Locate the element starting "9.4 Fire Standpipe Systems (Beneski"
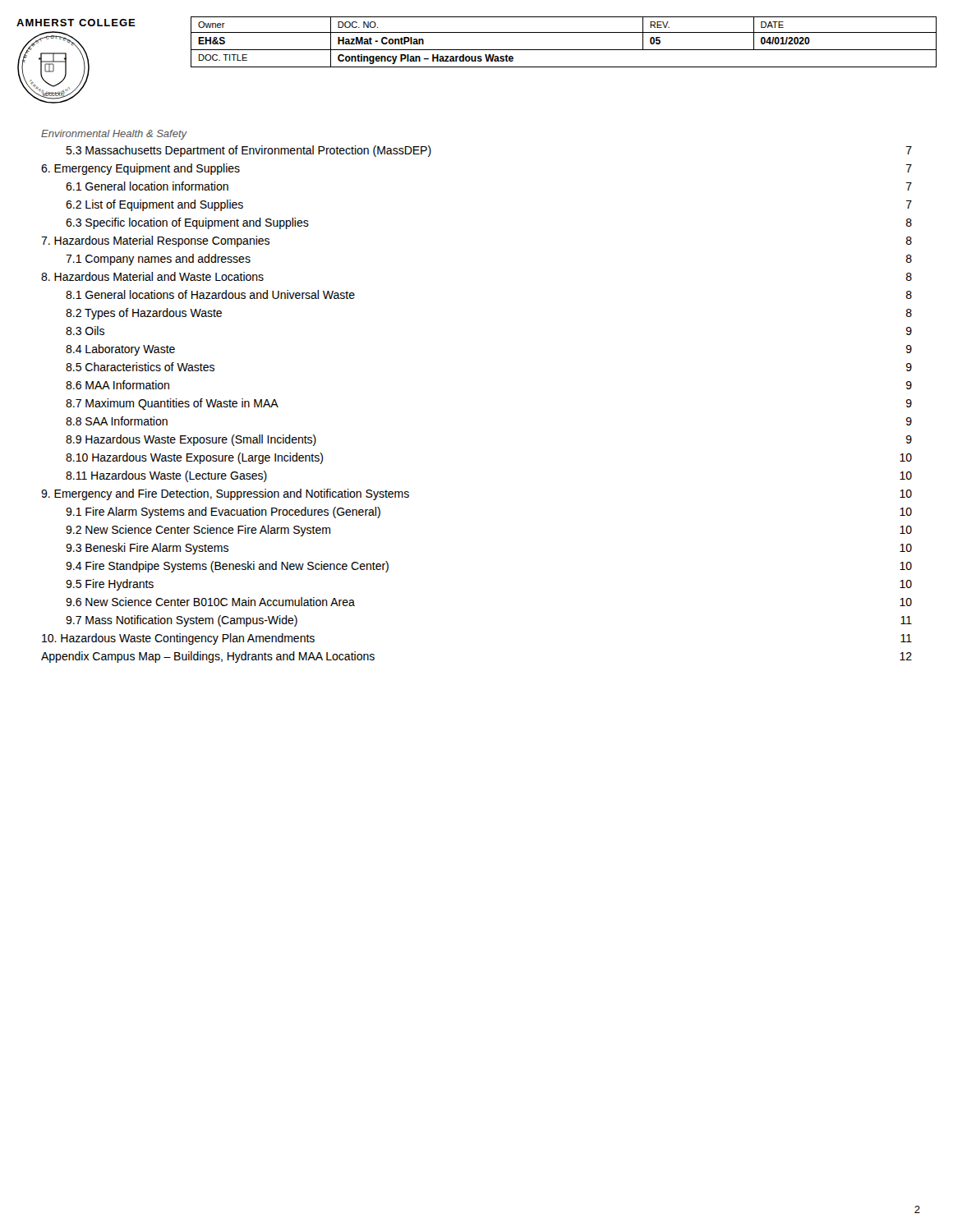This screenshot has height=1232, width=953. pos(230,565)
